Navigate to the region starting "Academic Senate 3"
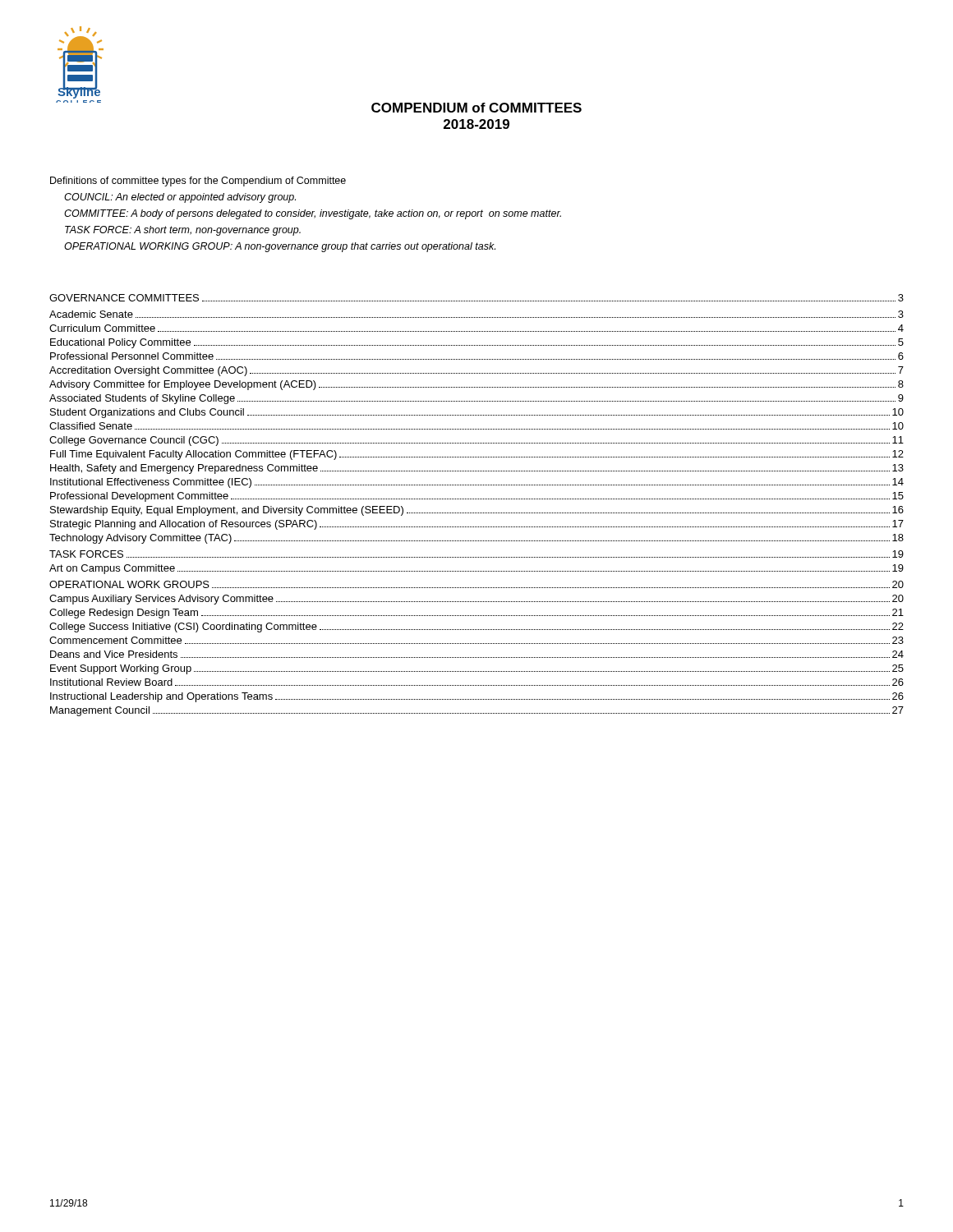Image resolution: width=953 pixels, height=1232 pixels. point(476,314)
